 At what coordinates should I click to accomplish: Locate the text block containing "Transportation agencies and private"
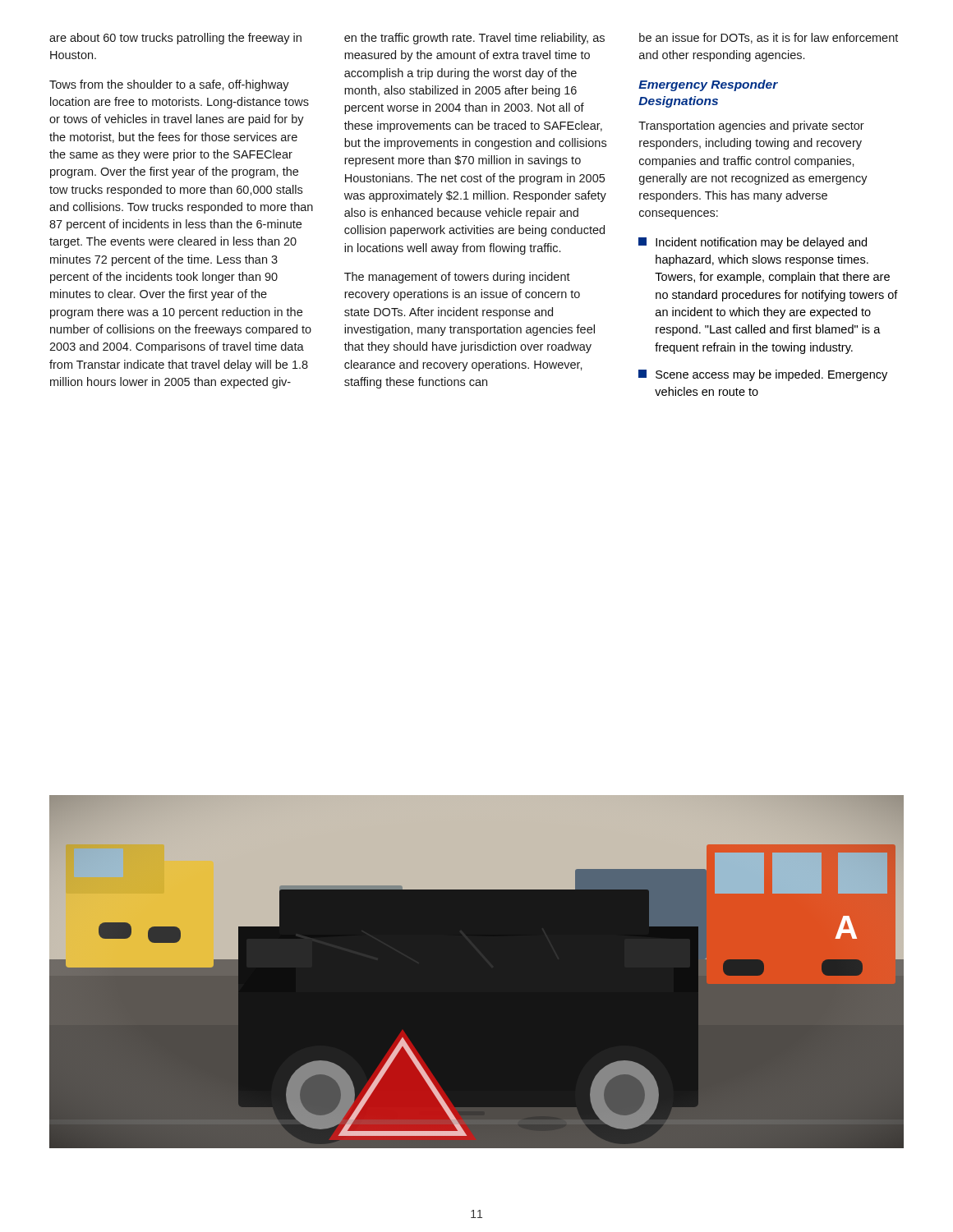click(x=771, y=170)
